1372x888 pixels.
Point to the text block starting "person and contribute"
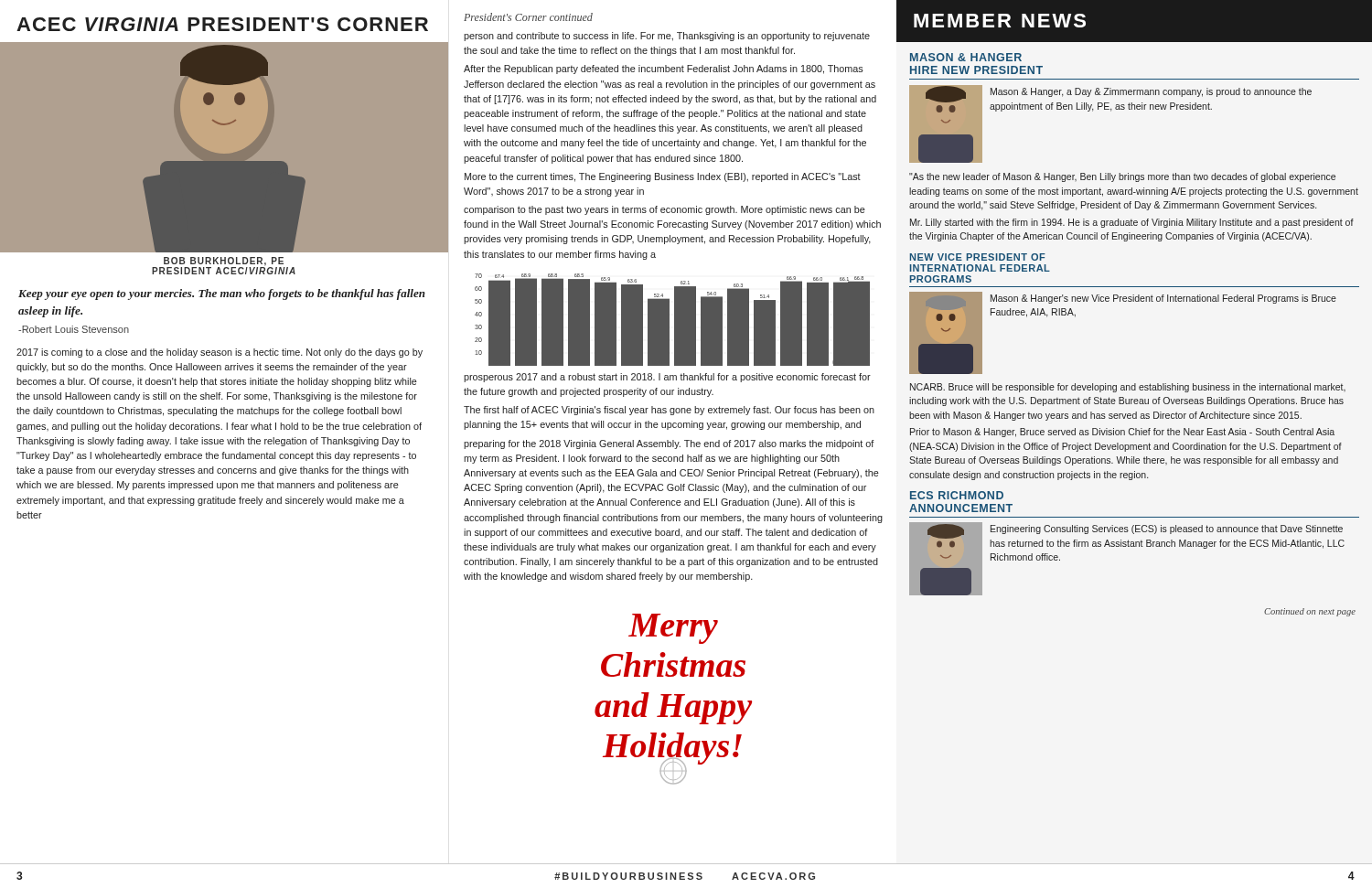[x=667, y=43]
